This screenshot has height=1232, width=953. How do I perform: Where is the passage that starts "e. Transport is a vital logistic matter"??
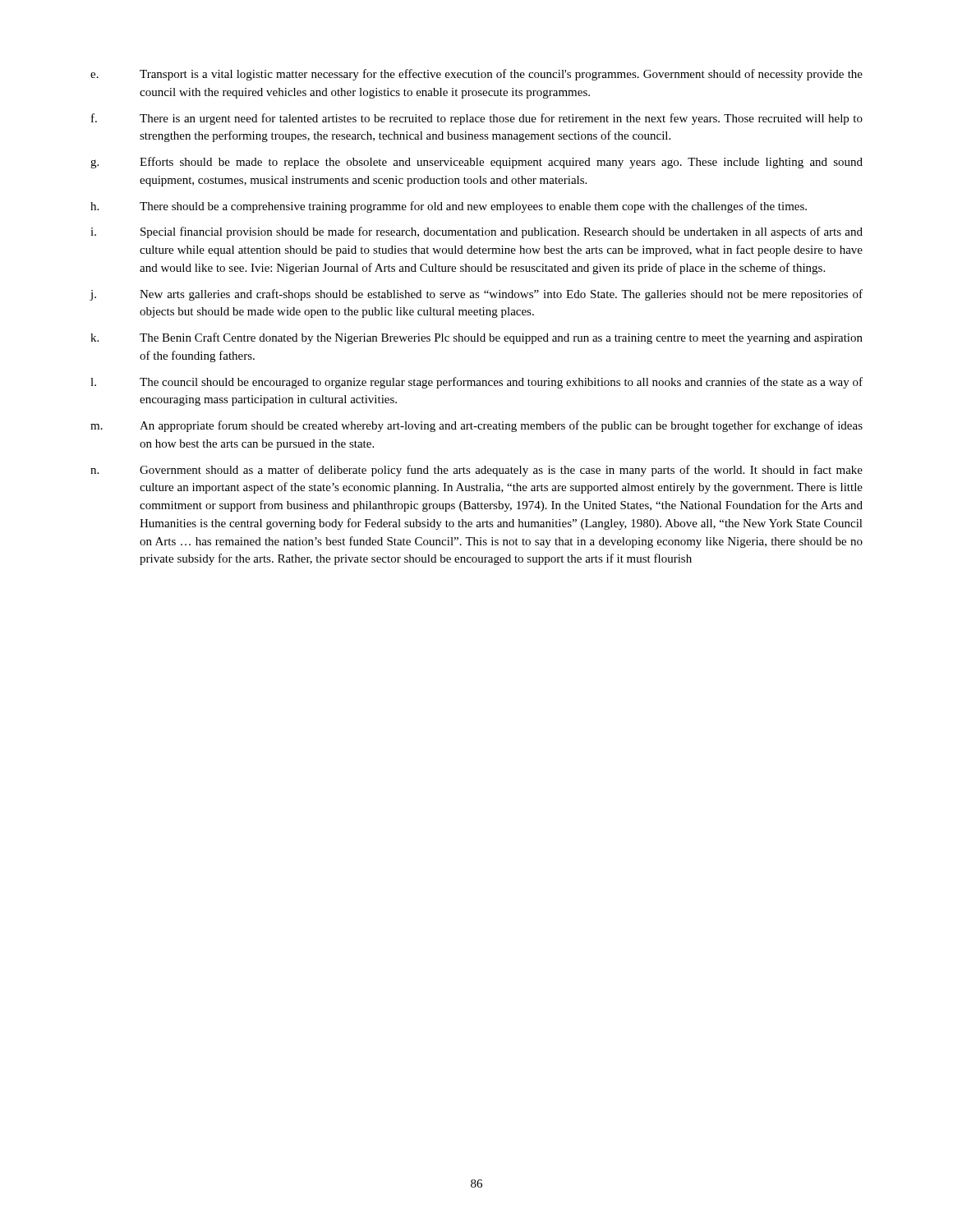[x=476, y=84]
